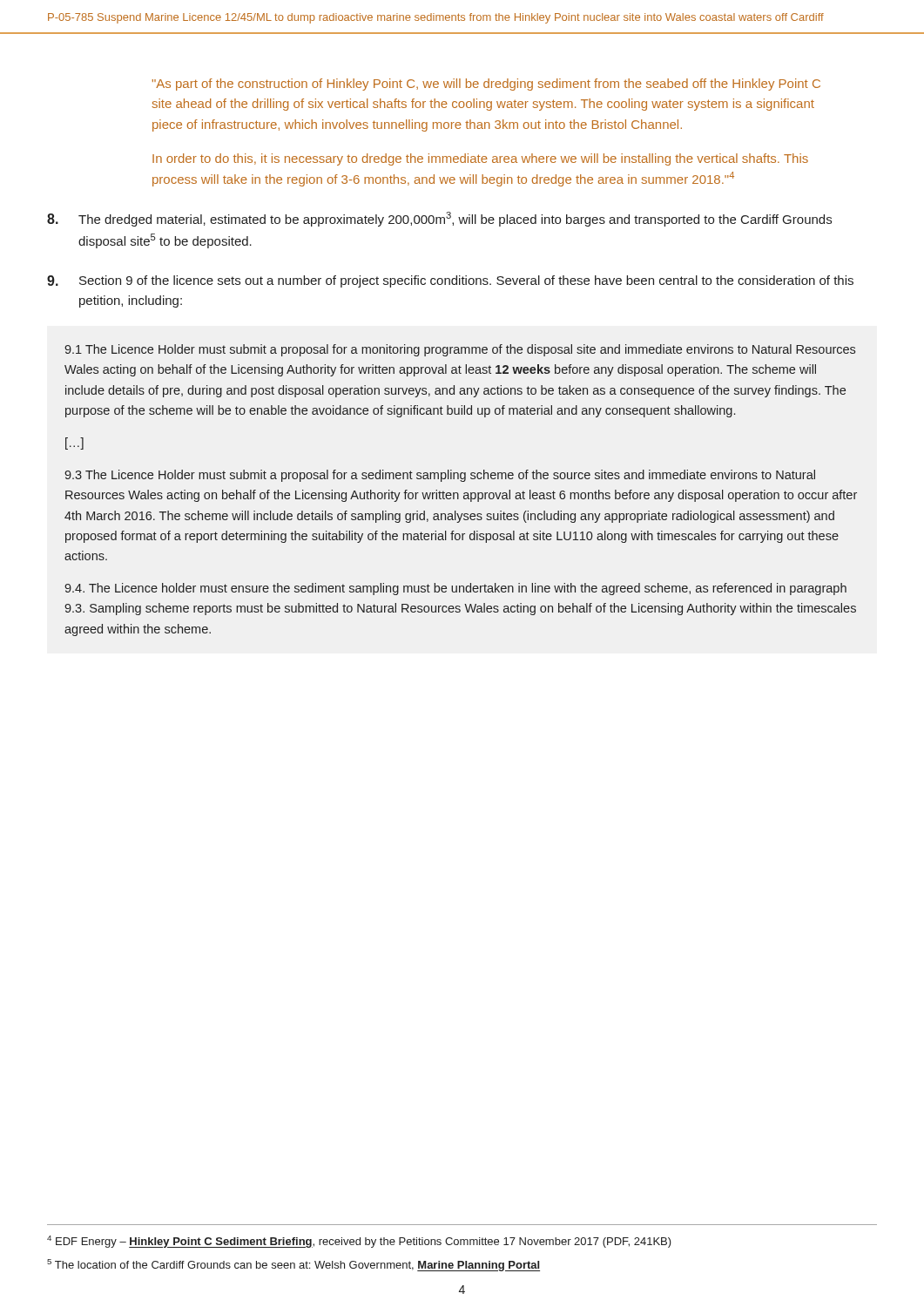Select the text block with the text "Section 9 of the licence sets"
This screenshot has height=1307, width=924.
coord(462,290)
